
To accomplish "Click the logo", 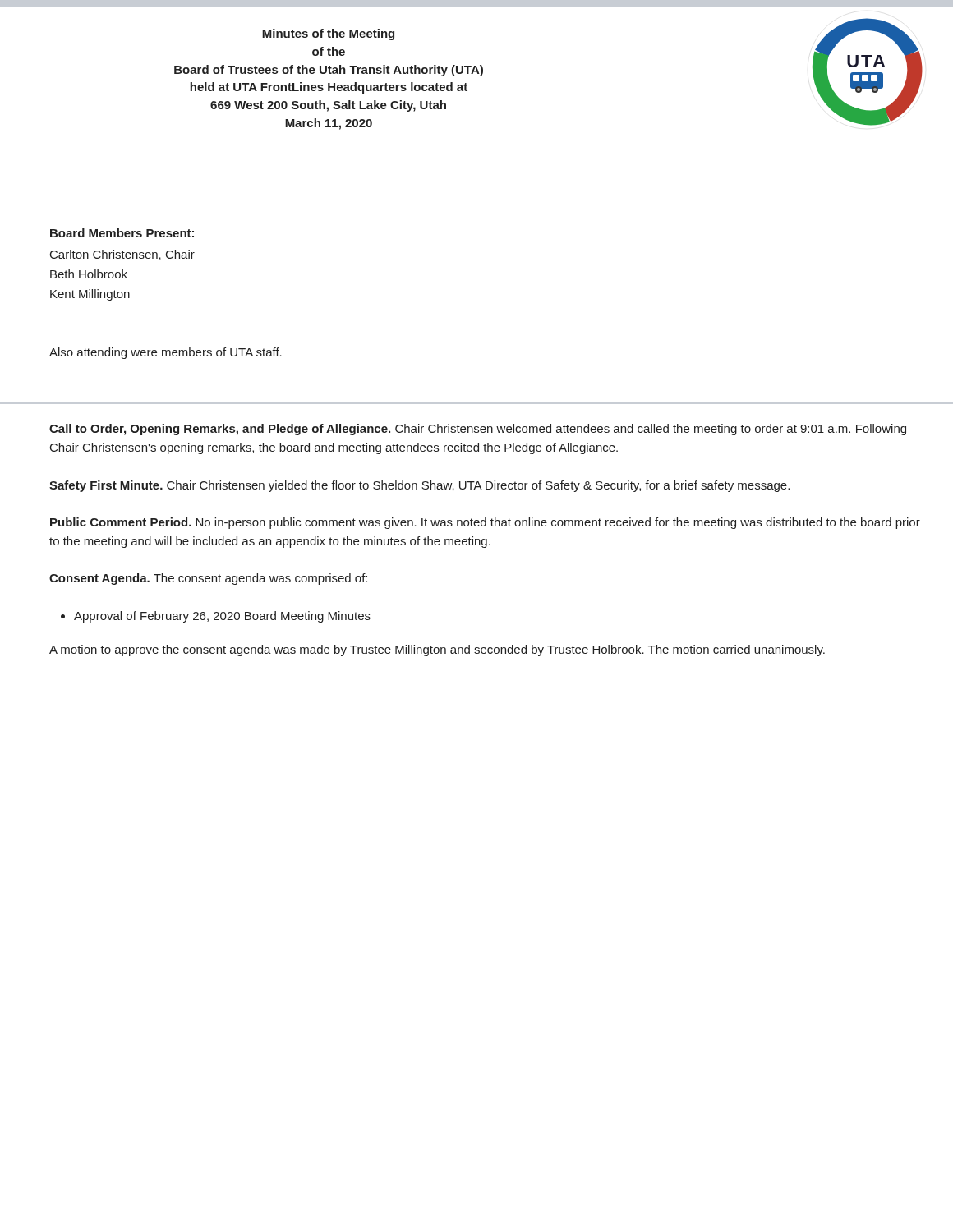I will click(867, 70).
